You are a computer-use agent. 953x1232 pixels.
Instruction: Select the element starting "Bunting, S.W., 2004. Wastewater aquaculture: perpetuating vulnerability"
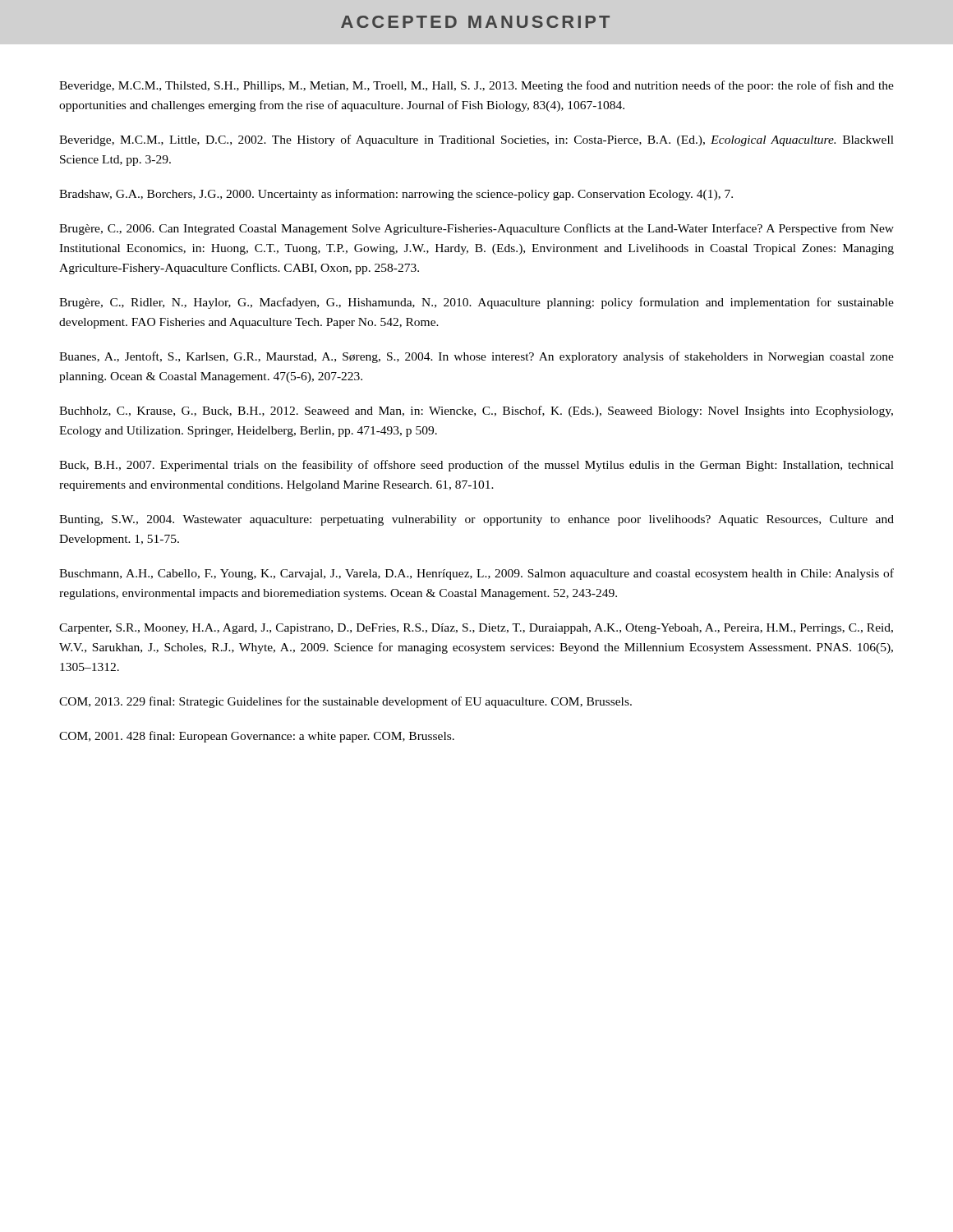click(x=476, y=529)
